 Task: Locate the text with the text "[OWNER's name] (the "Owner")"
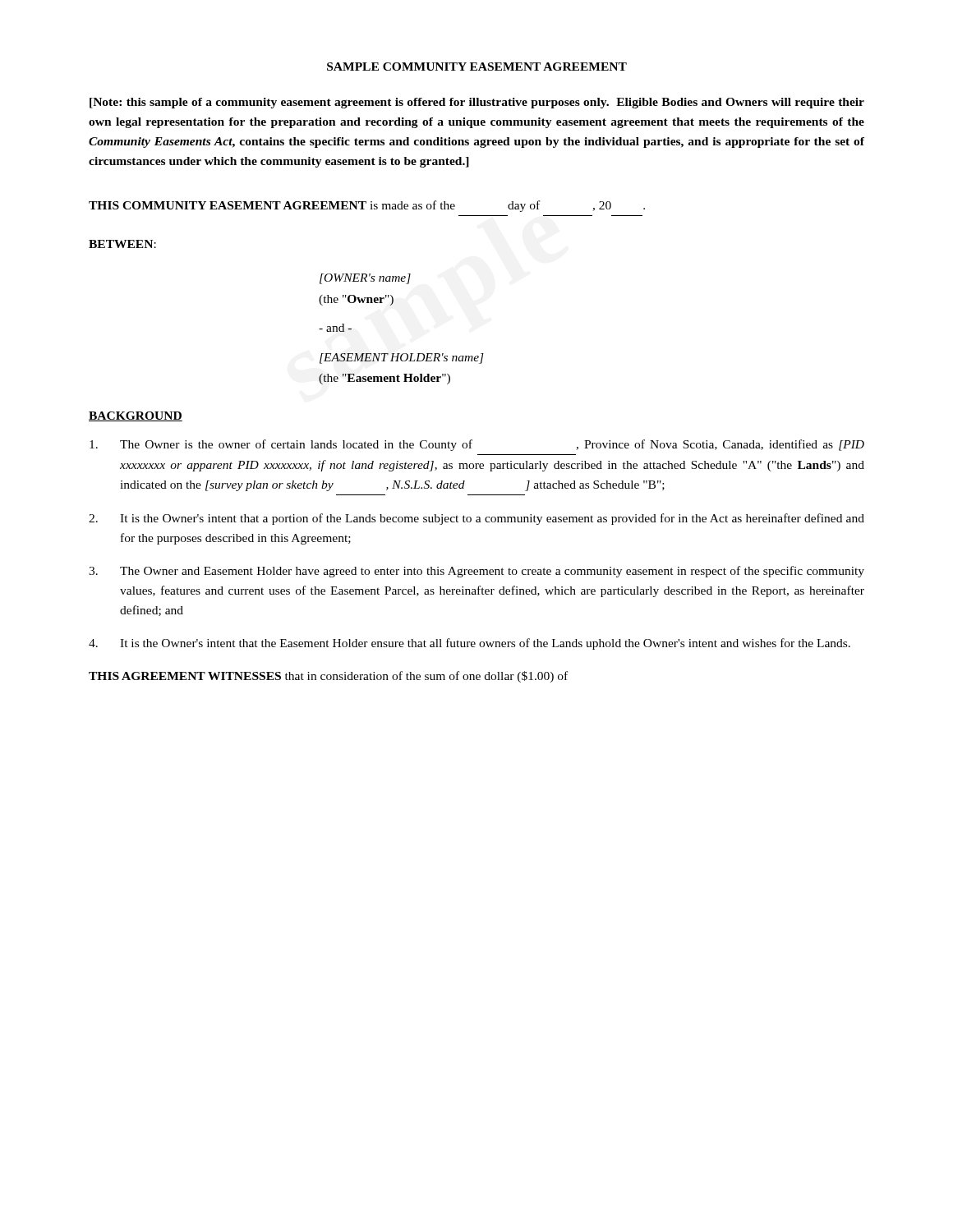[x=365, y=288]
